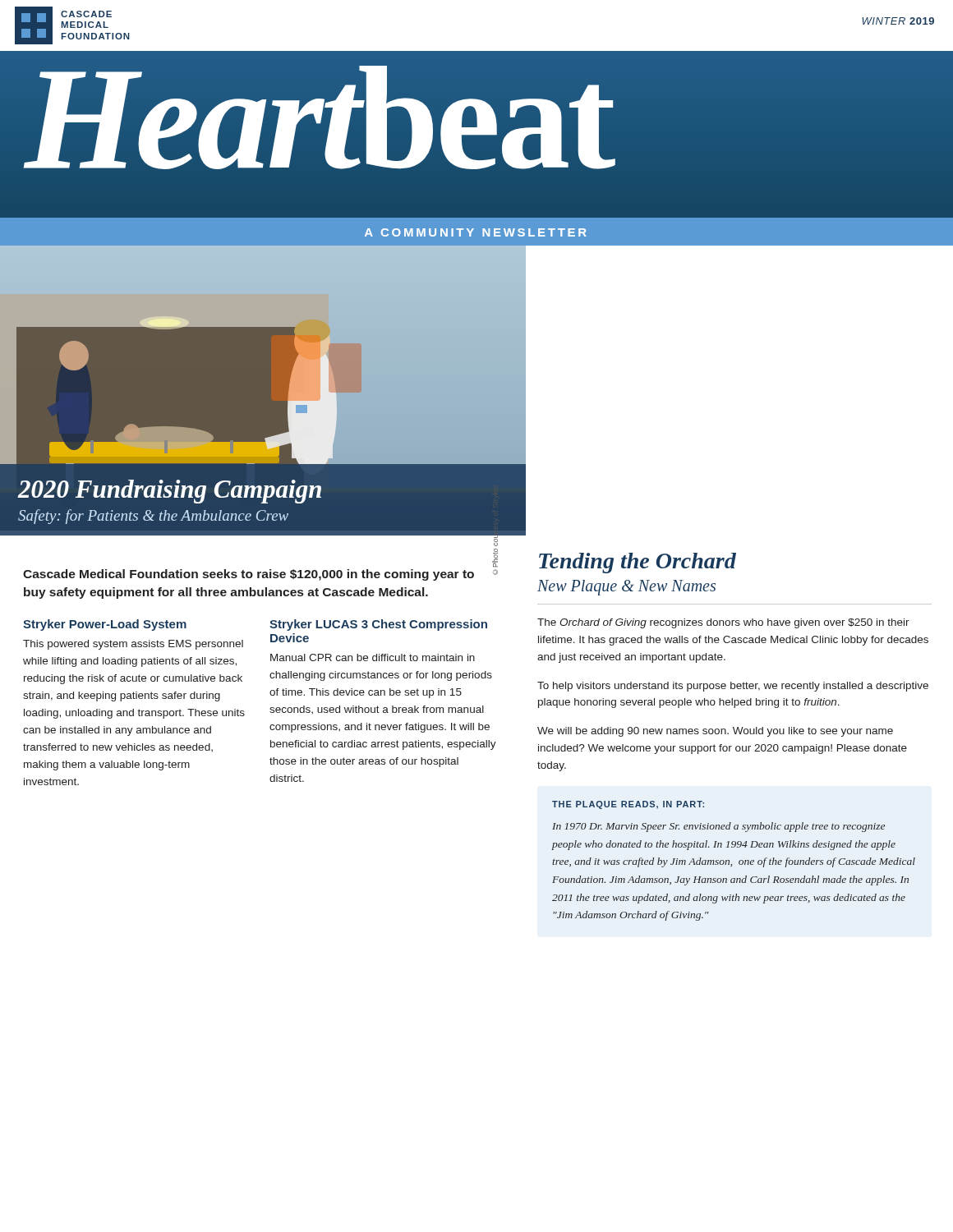Click on the element starting "Stryker Power-Load System"

[x=105, y=624]
